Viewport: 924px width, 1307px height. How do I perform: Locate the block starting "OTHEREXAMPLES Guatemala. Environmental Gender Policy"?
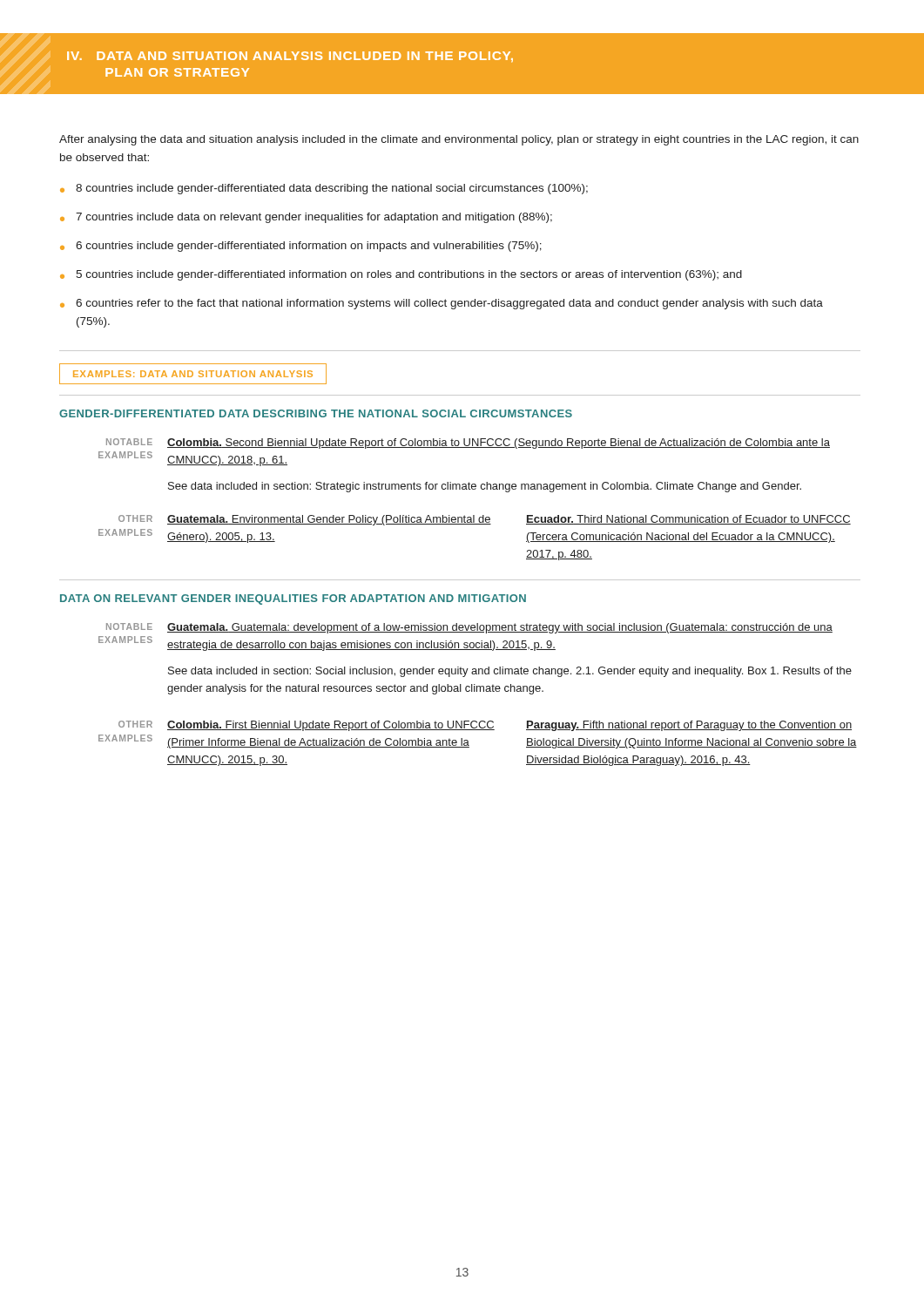tap(485, 520)
